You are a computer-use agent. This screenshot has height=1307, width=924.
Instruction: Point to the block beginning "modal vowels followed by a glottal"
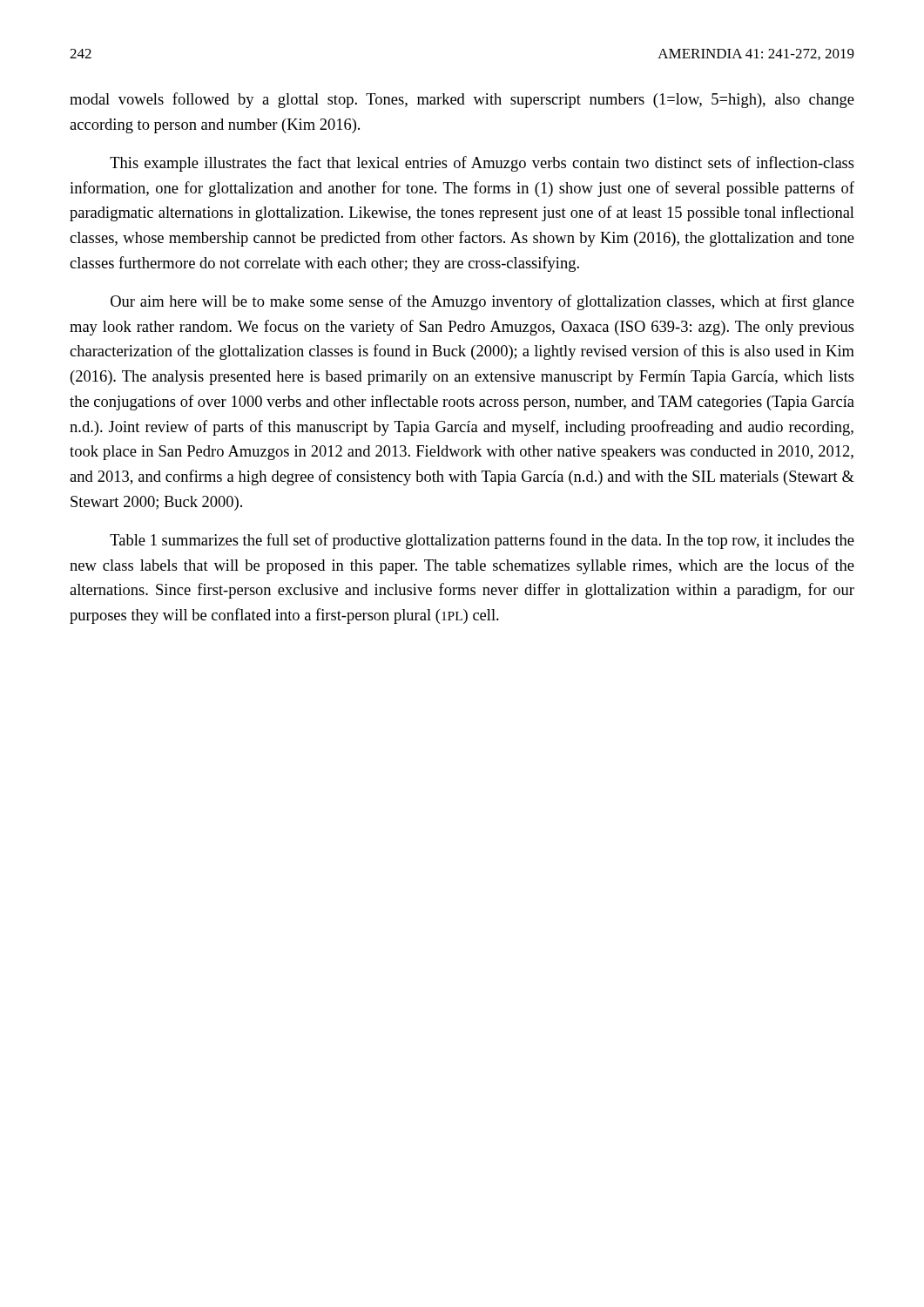(462, 358)
